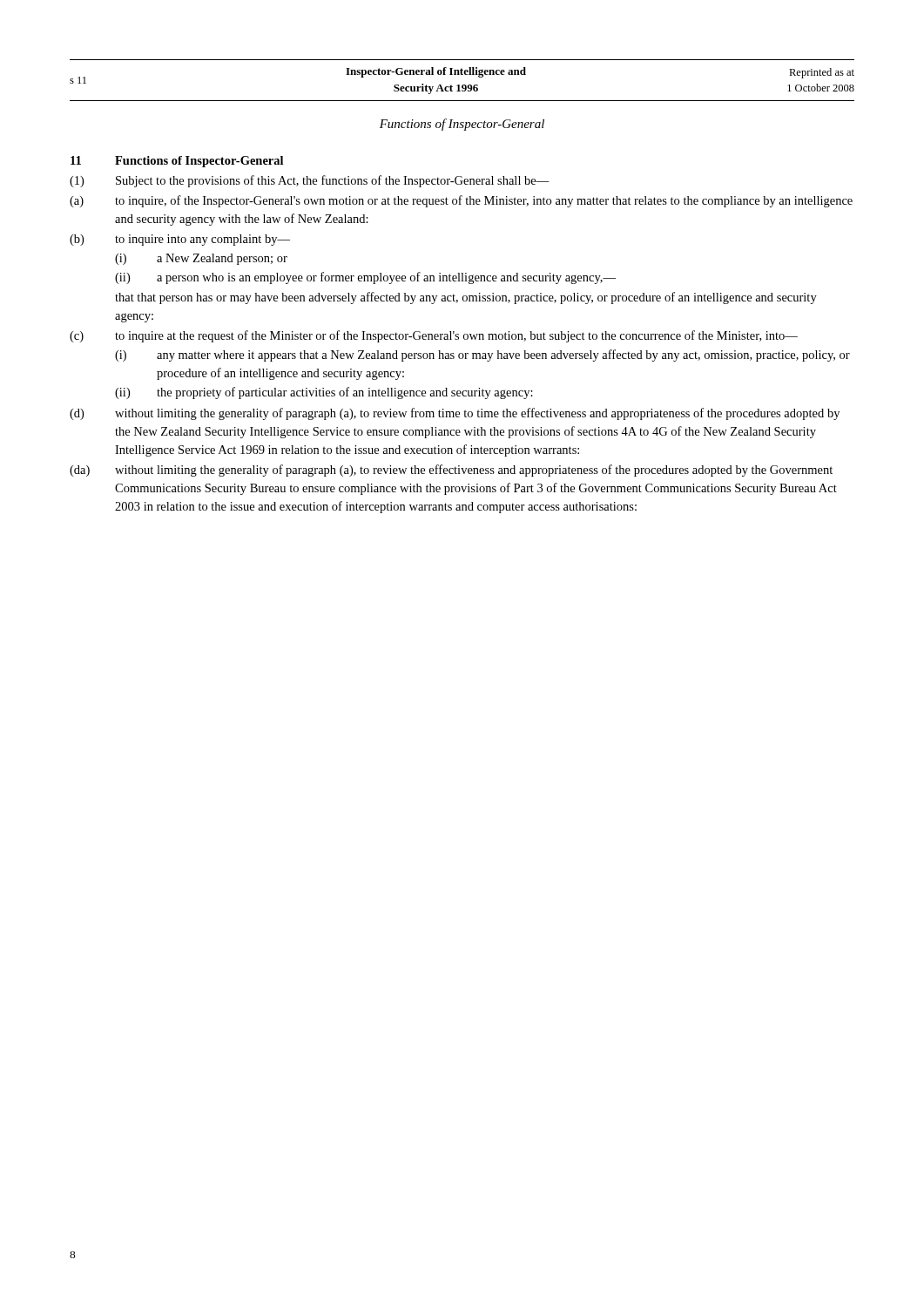
Task: Select the region starting "(1) Subject to the provisions of this Act,"
Action: coord(462,181)
